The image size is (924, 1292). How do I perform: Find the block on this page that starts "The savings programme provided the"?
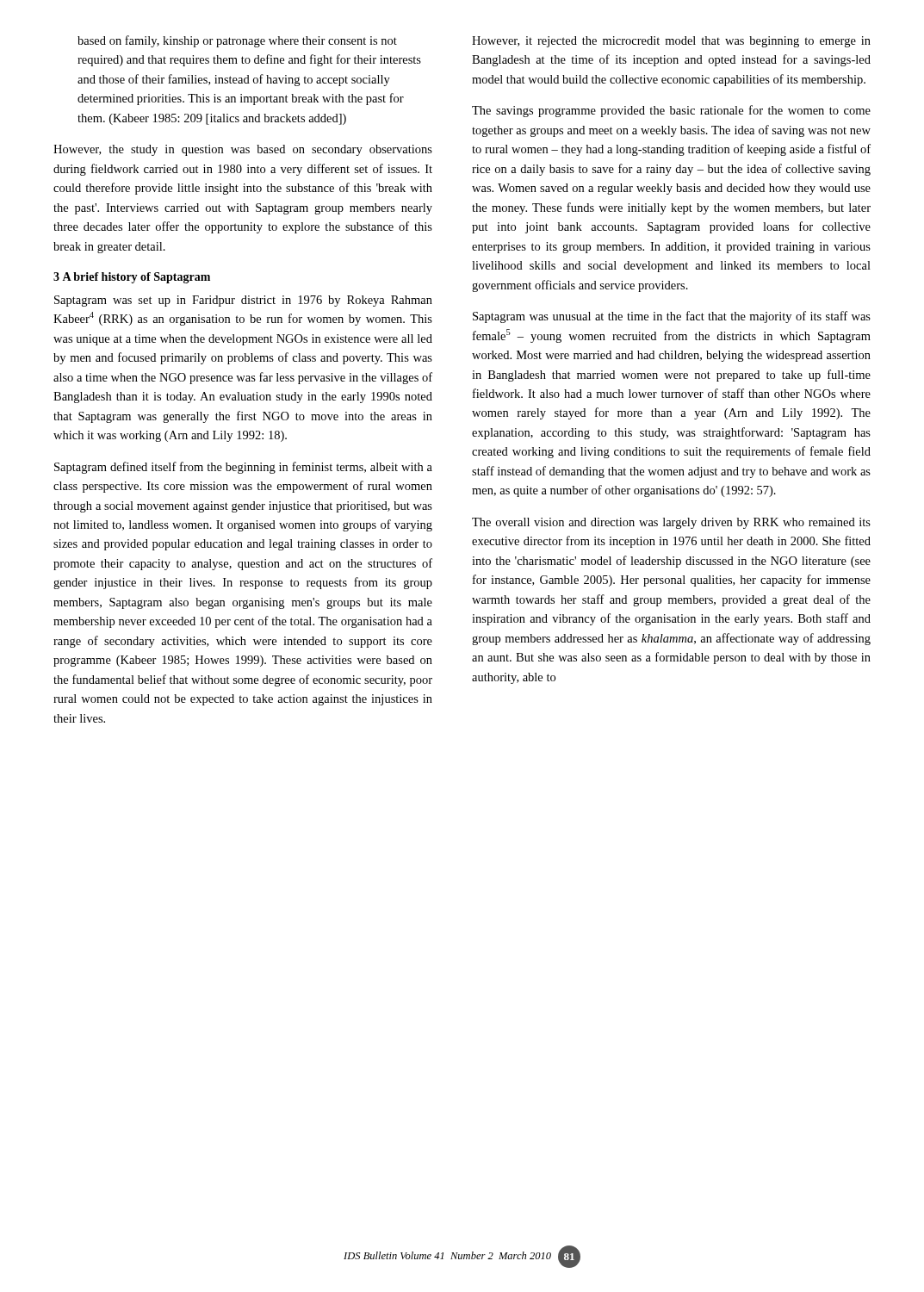(x=671, y=198)
